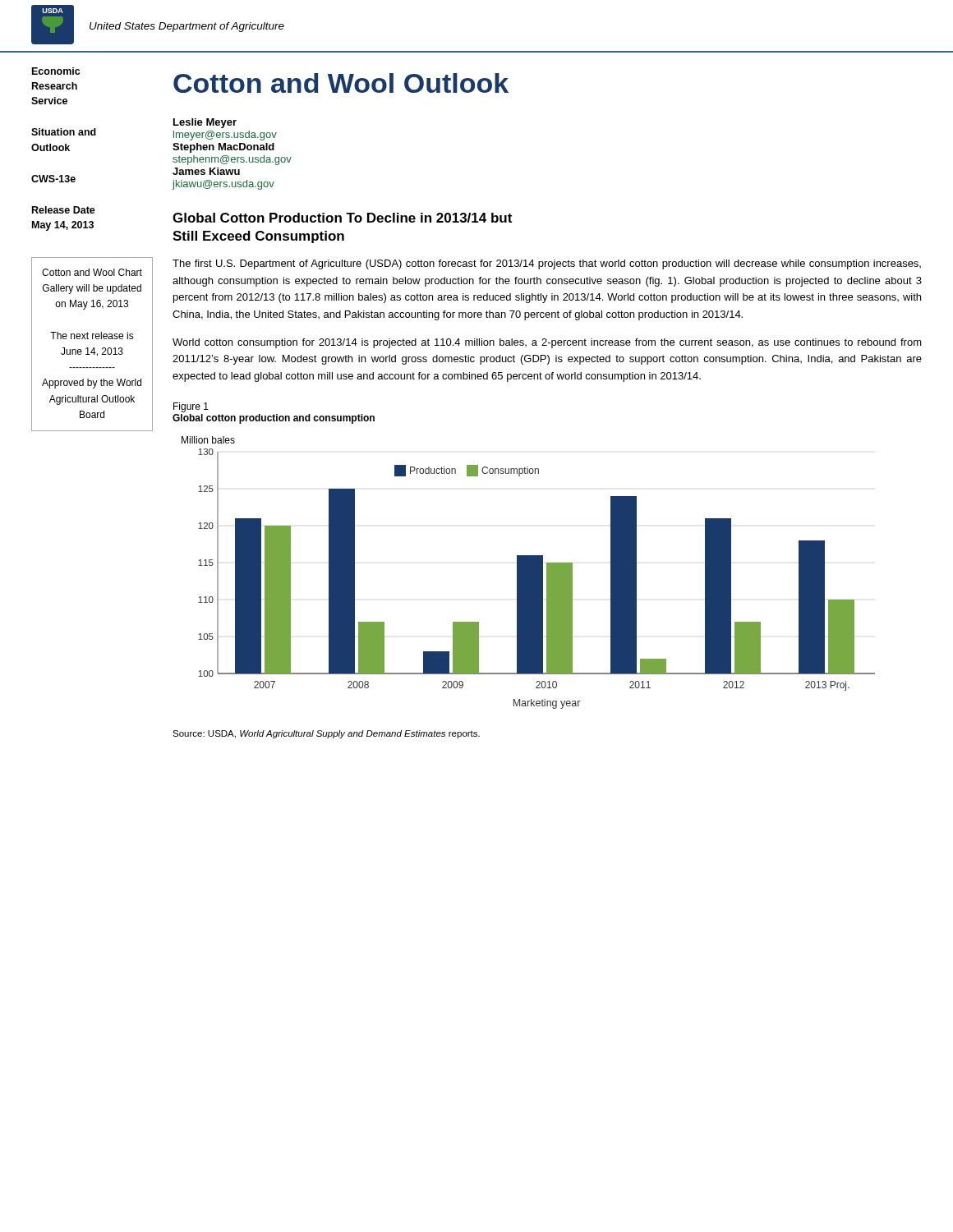The width and height of the screenshot is (953, 1232).
Task: Find the text starting "Leslie Meyer lmeyer@ers.usda.gov Stephen MacDonald stephenm@ers.usda.gov"
Action: 205,123
